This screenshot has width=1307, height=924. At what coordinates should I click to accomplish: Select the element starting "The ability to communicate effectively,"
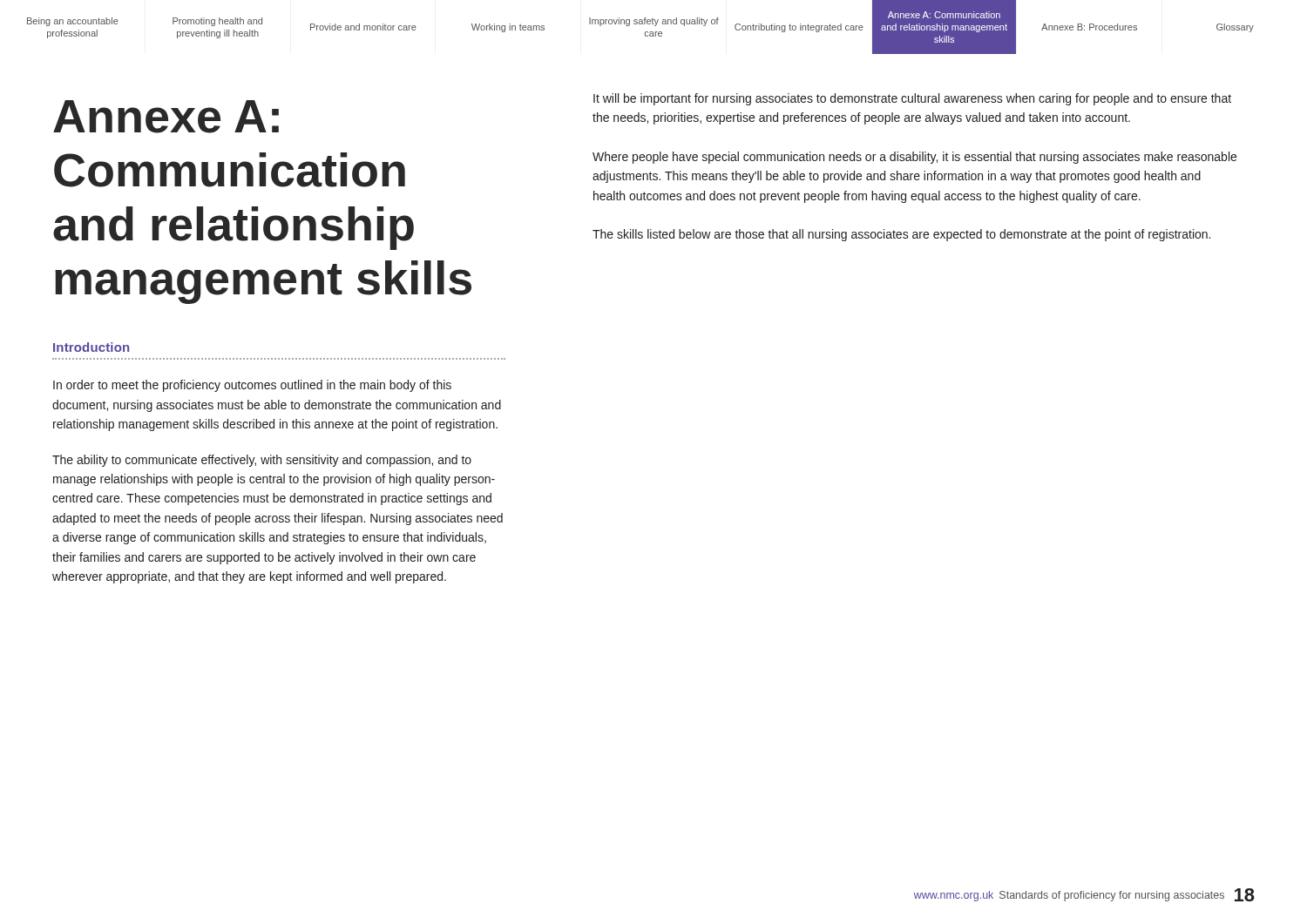click(278, 518)
